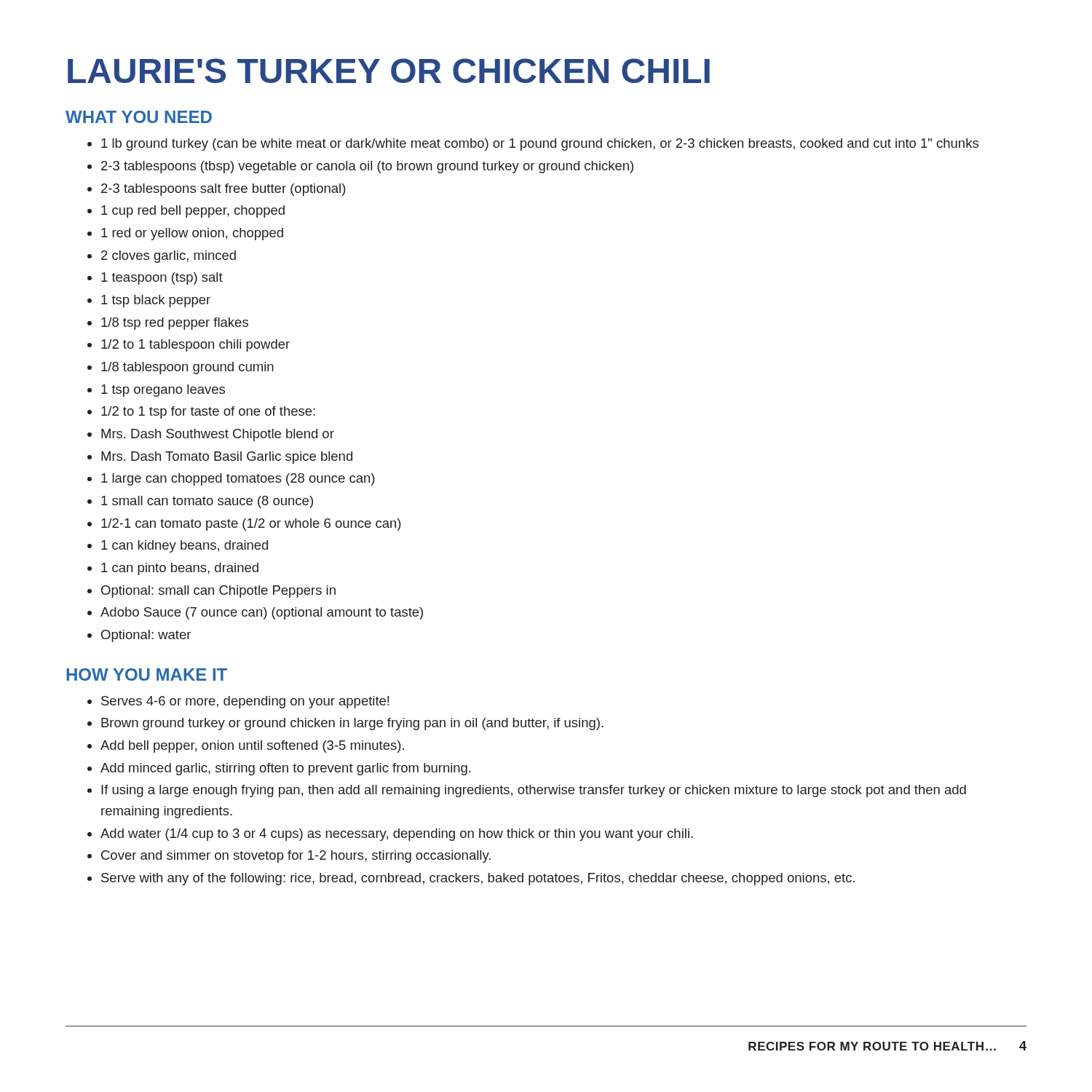
Task: Select the list item that says "1 teaspoon (tsp) salt"
Action: tap(162, 278)
